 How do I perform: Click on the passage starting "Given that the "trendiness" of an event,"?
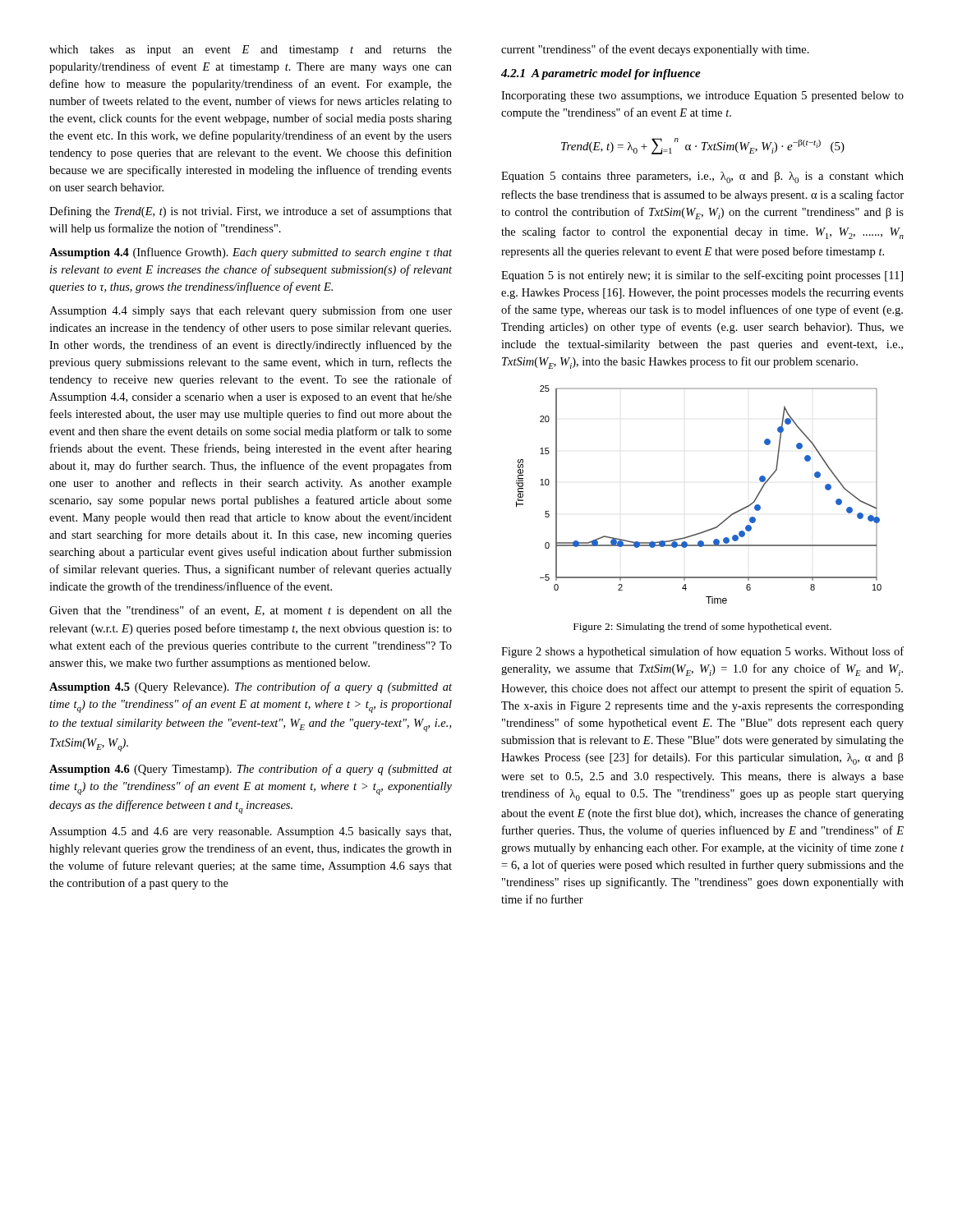[x=251, y=637]
